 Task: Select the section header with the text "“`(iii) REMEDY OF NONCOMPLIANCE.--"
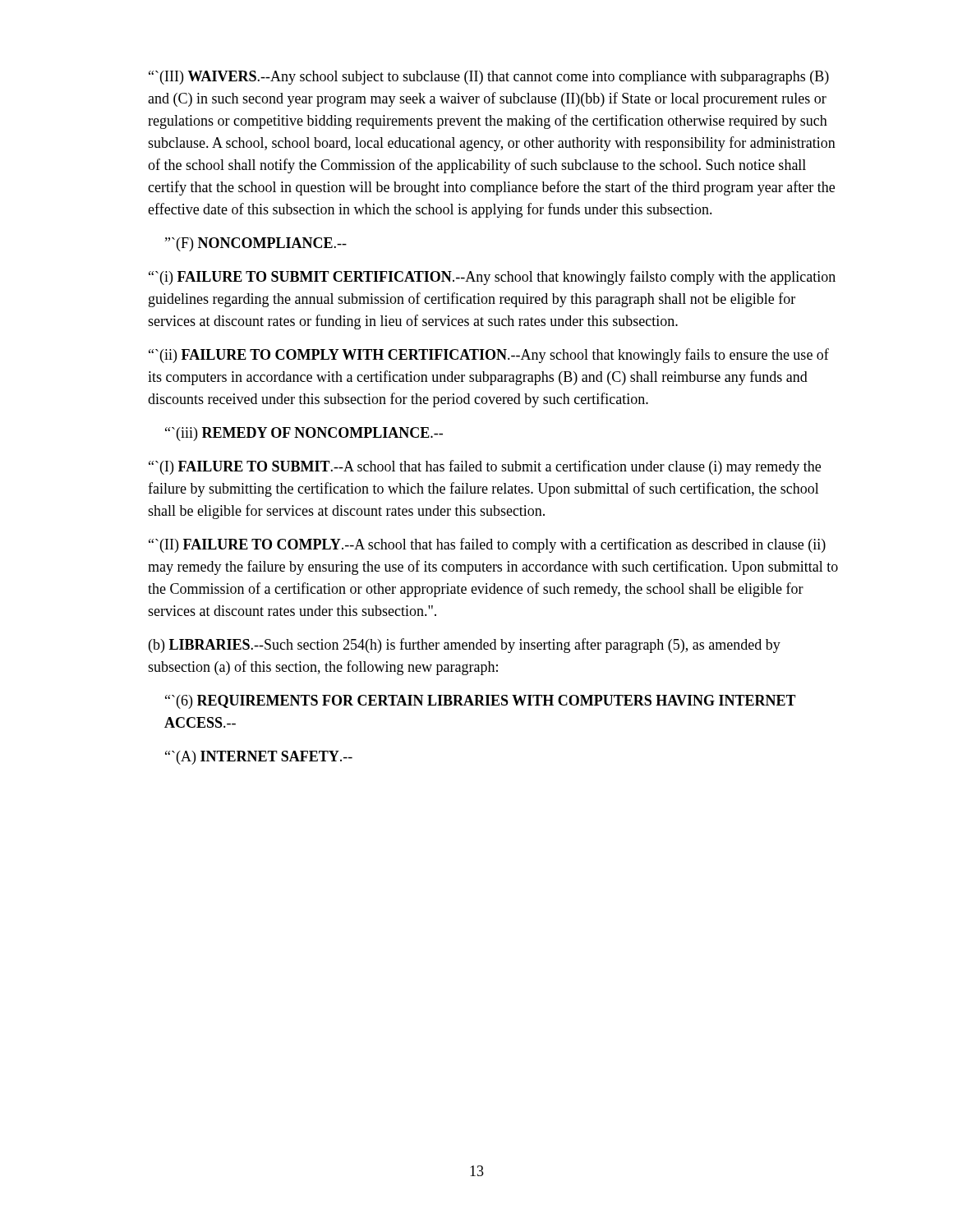tap(304, 434)
